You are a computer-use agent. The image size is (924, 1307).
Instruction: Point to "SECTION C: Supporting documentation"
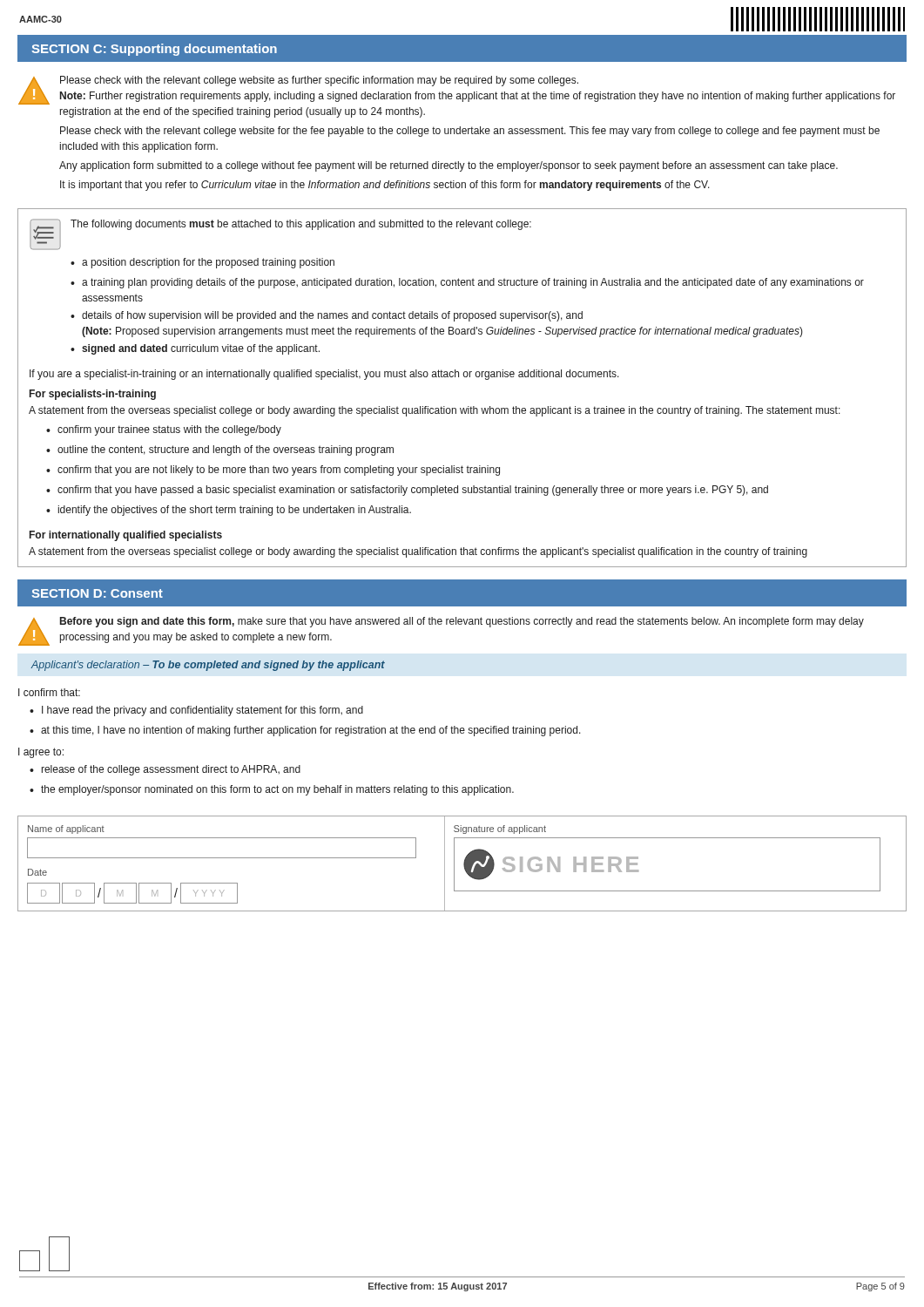[154, 50]
